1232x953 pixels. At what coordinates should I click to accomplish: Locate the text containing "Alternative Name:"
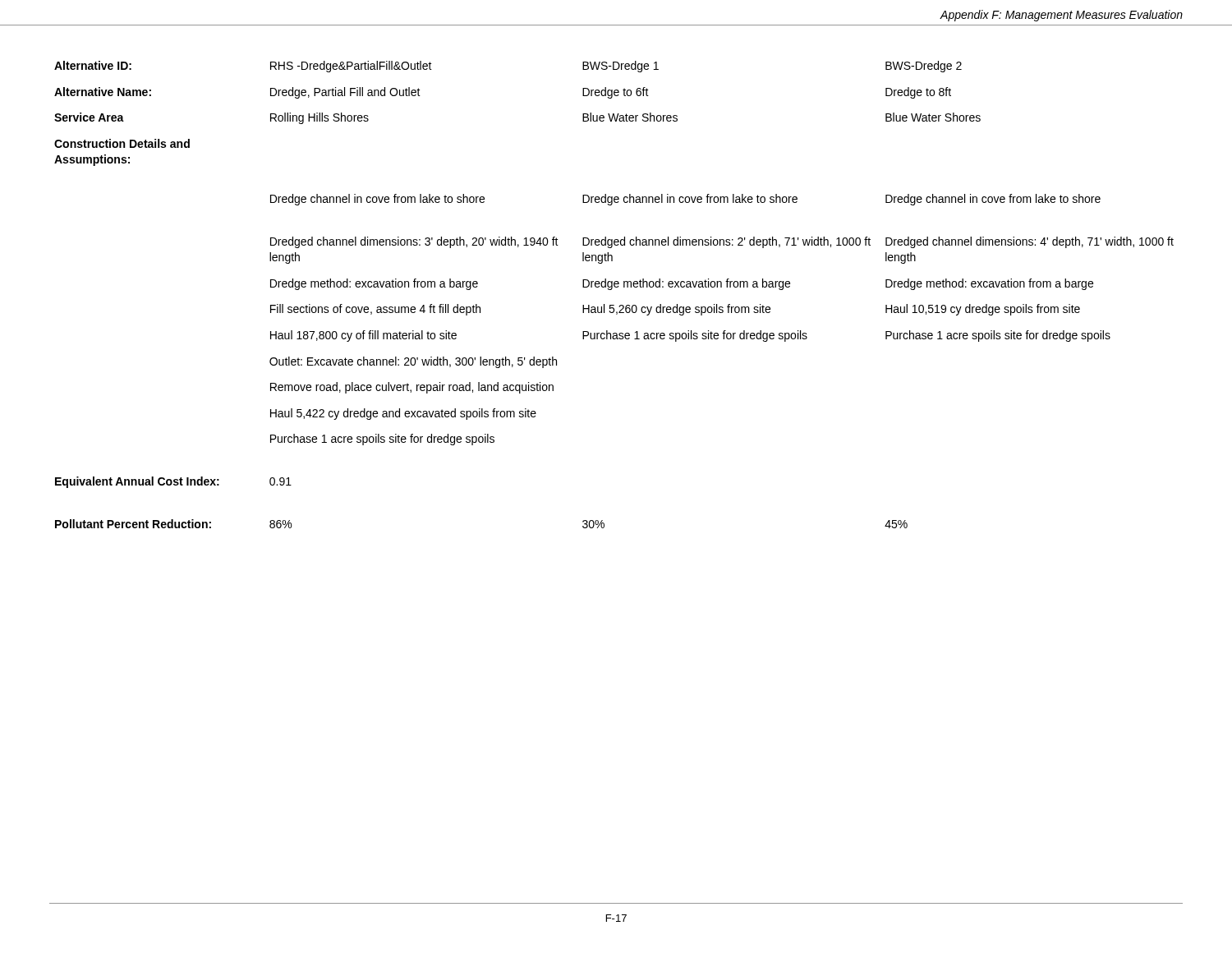tap(103, 92)
